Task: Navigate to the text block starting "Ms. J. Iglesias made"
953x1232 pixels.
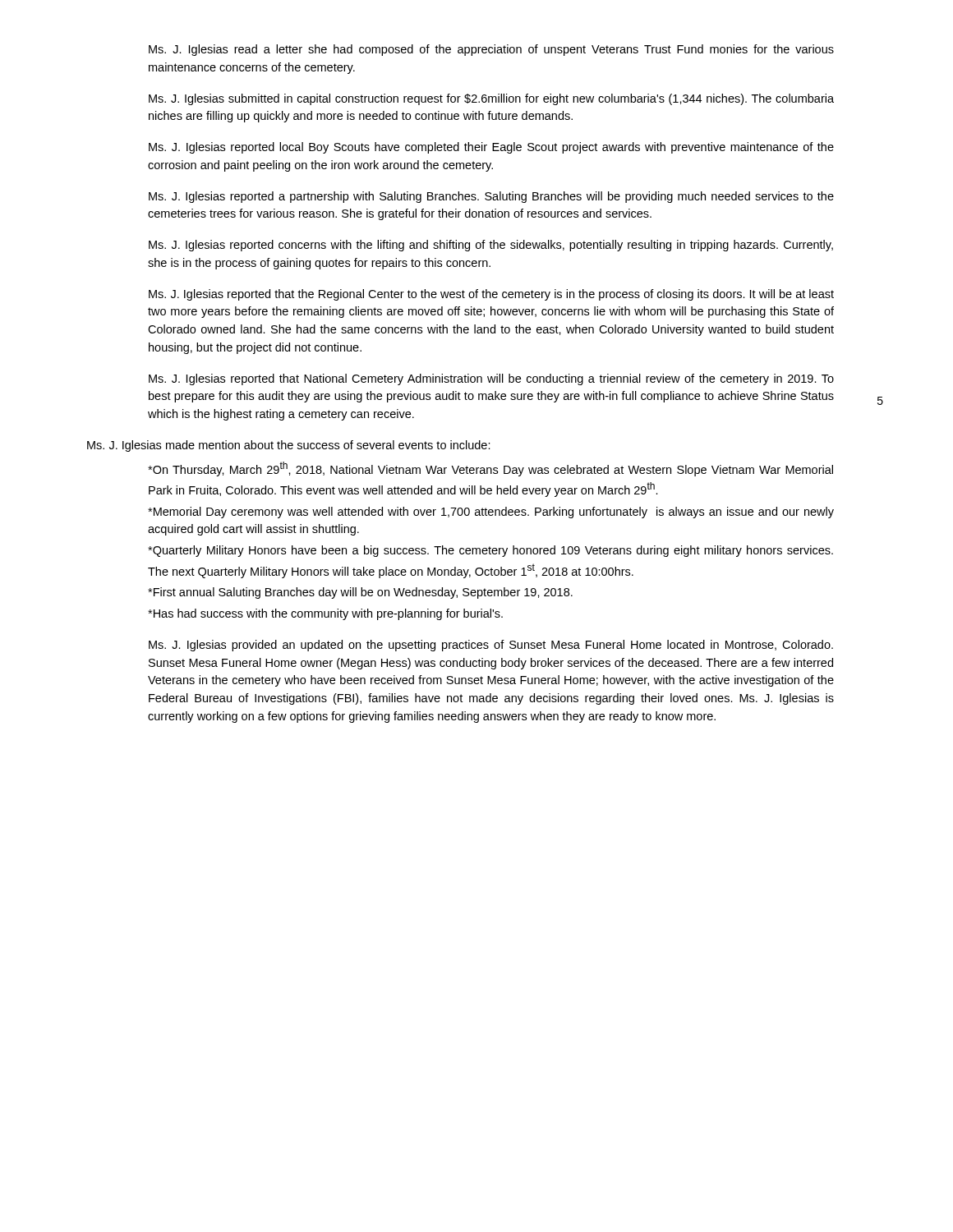Action: 289,445
